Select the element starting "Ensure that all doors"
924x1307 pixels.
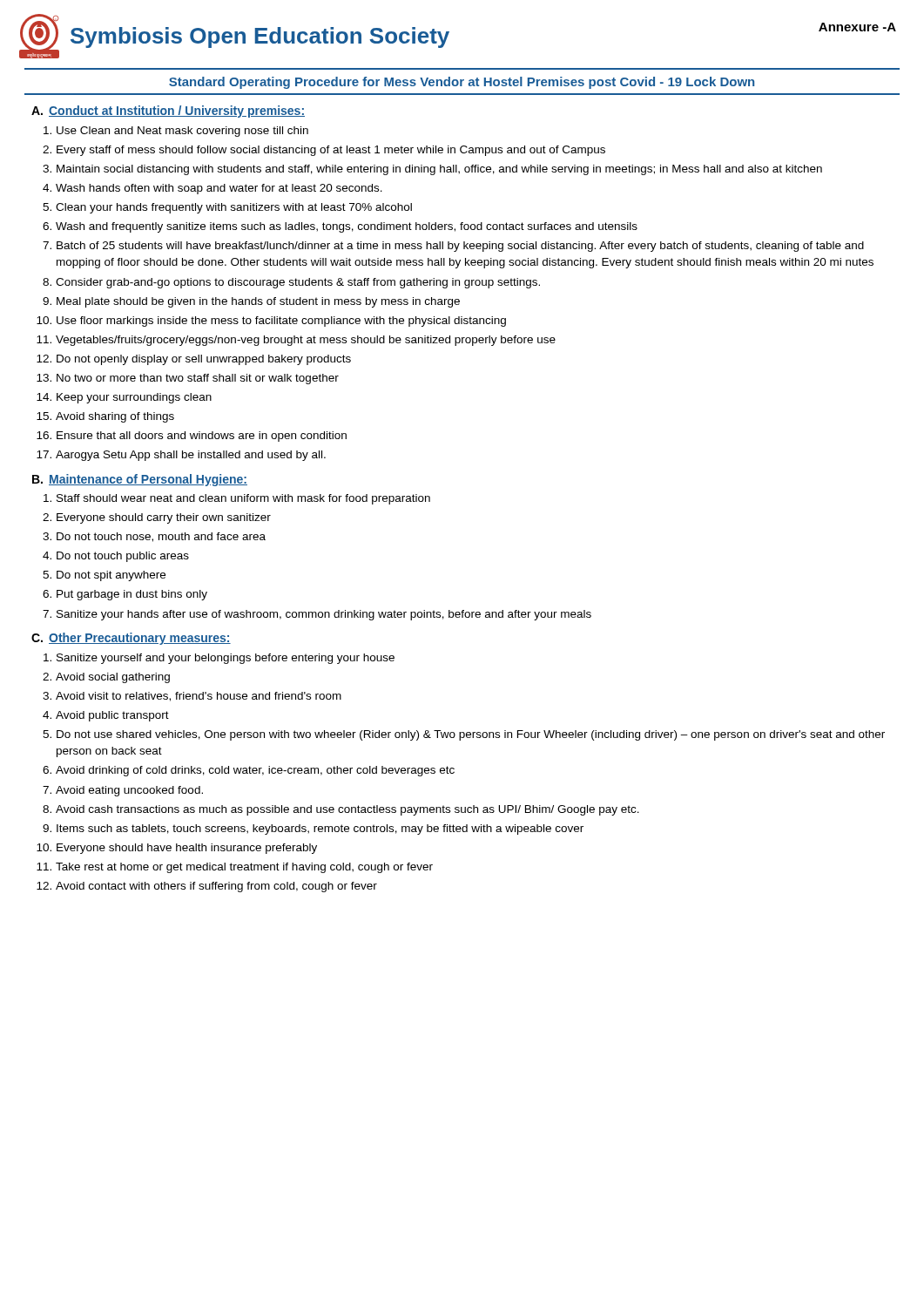202,437
